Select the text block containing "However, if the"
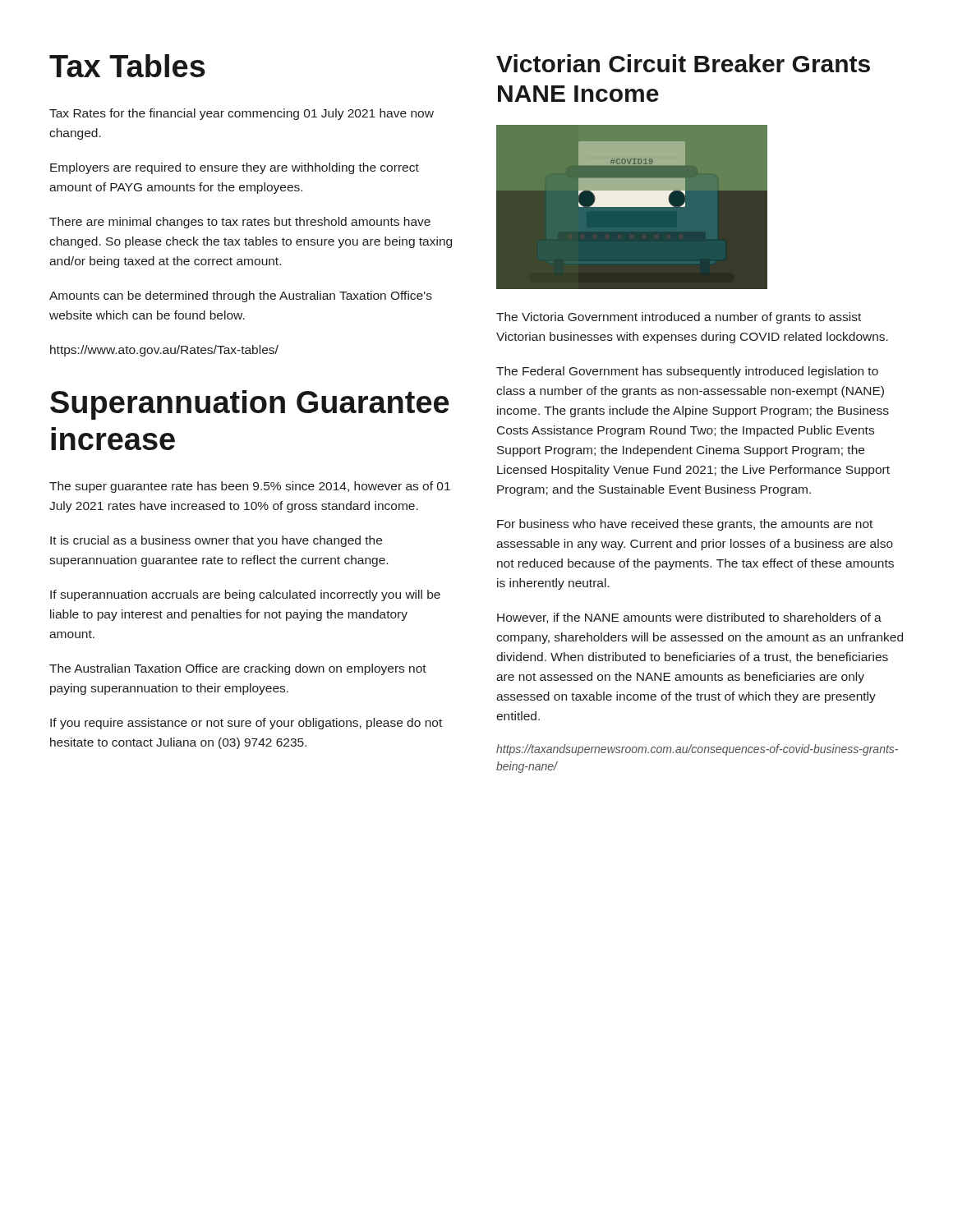The width and height of the screenshot is (953, 1232). click(700, 667)
